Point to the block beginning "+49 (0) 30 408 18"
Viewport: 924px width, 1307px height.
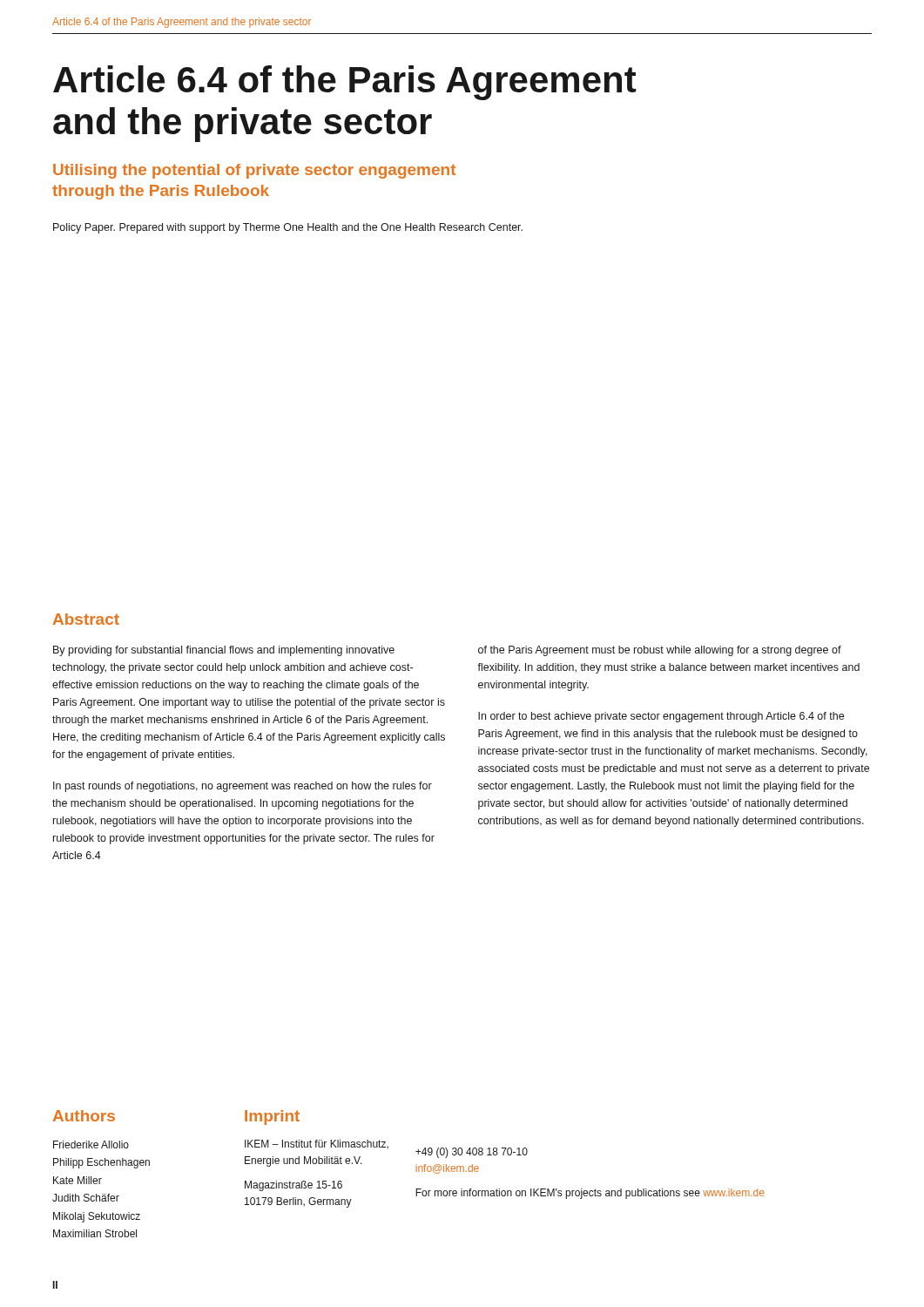point(472,1153)
